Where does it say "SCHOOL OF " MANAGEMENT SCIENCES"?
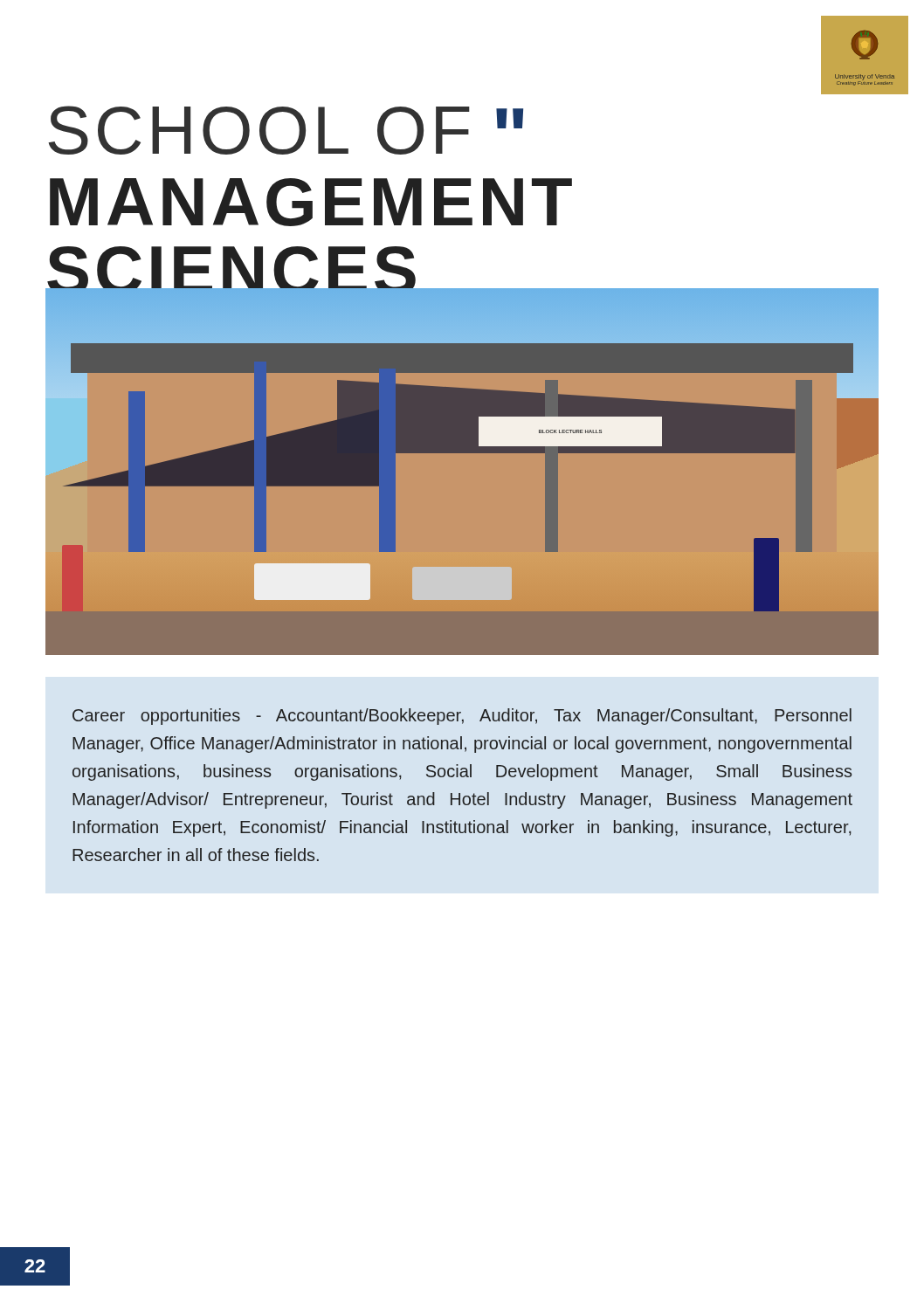The width and height of the screenshot is (924, 1310). (462, 200)
